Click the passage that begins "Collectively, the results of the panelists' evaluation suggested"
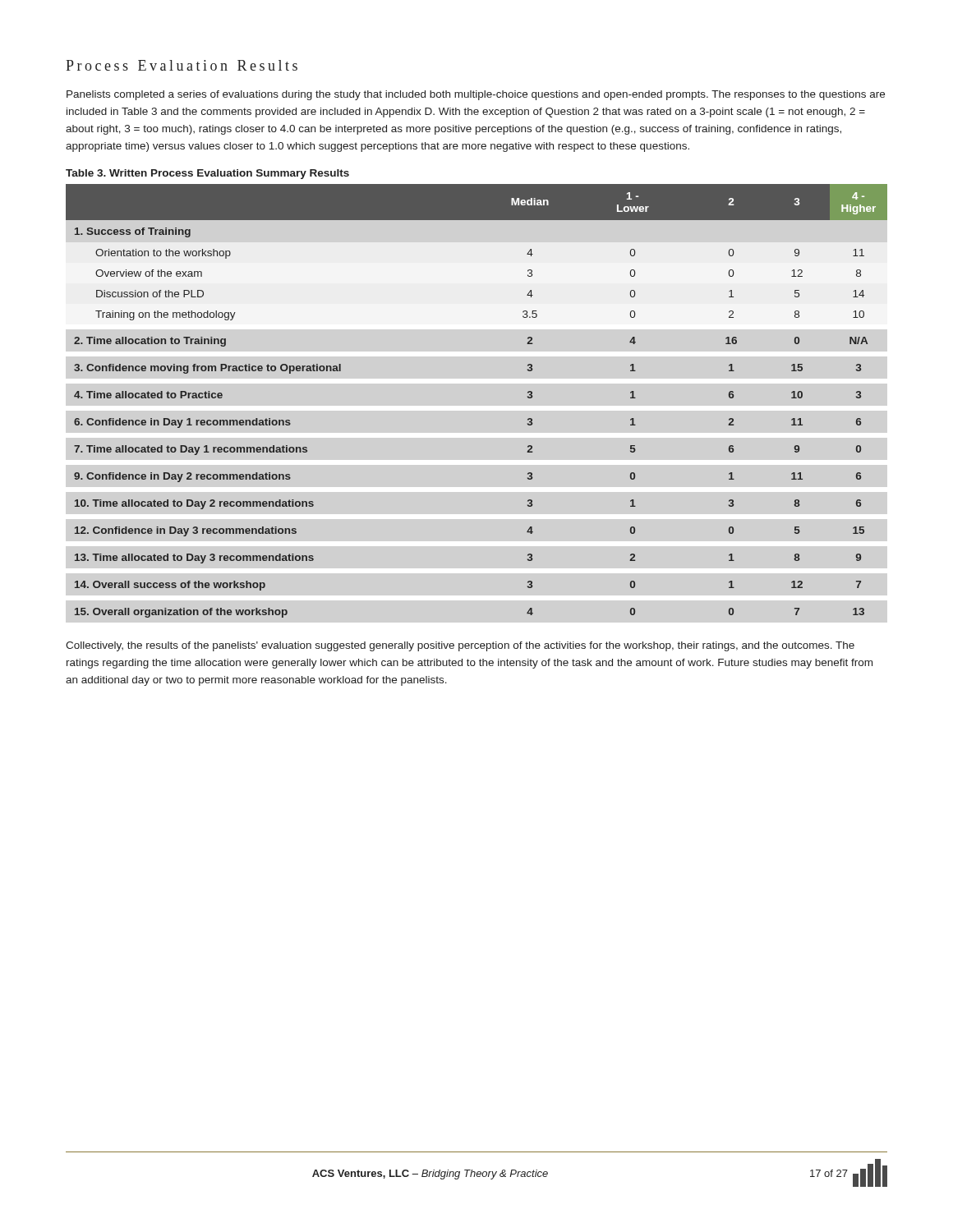953x1232 pixels. coord(470,662)
